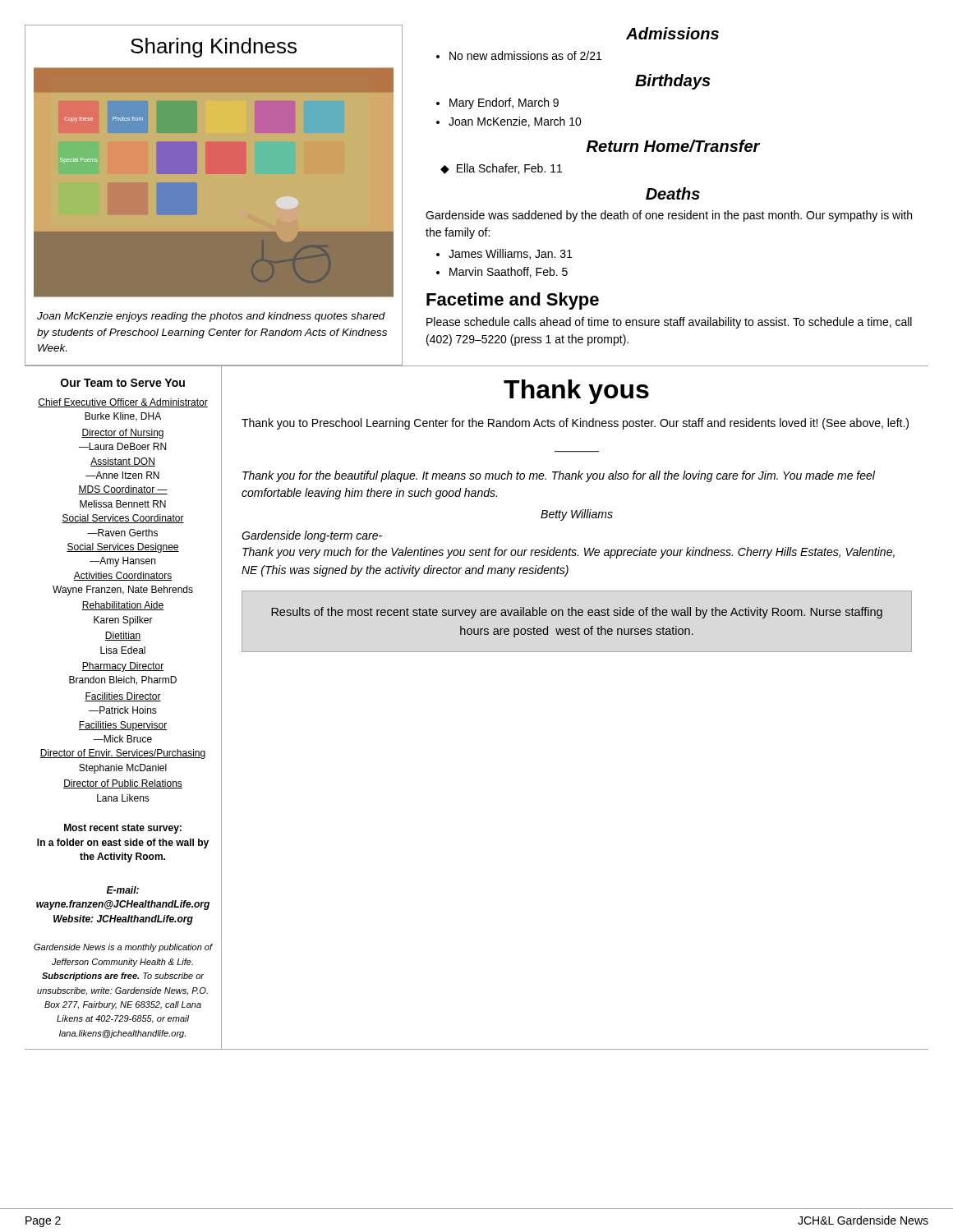This screenshot has width=953, height=1232.
Task: Locate the passage starting "Thank you very much for the Valentines"
Action: pos(569,561)
